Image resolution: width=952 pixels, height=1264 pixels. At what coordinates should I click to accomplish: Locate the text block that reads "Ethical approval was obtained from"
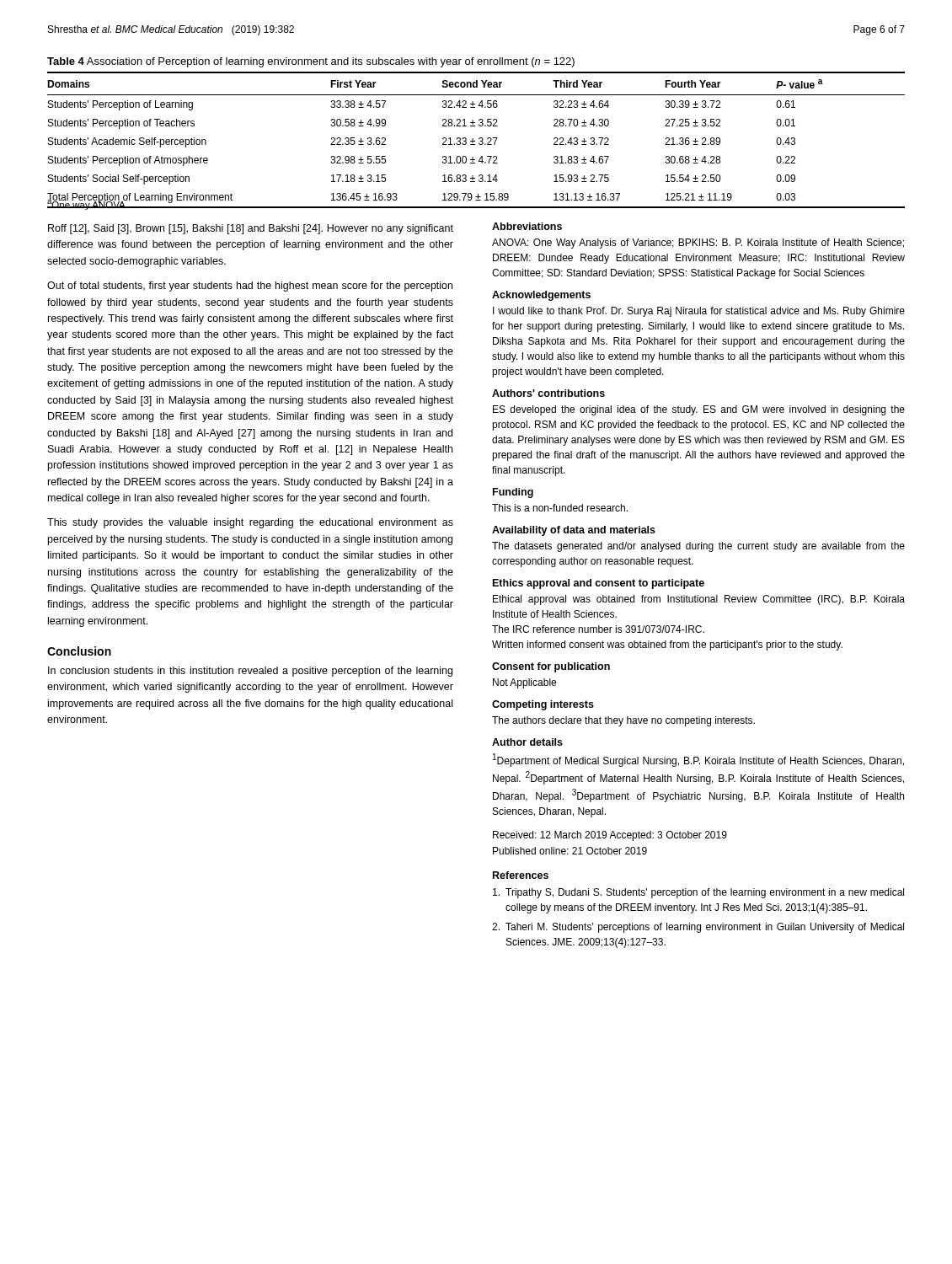698,622
